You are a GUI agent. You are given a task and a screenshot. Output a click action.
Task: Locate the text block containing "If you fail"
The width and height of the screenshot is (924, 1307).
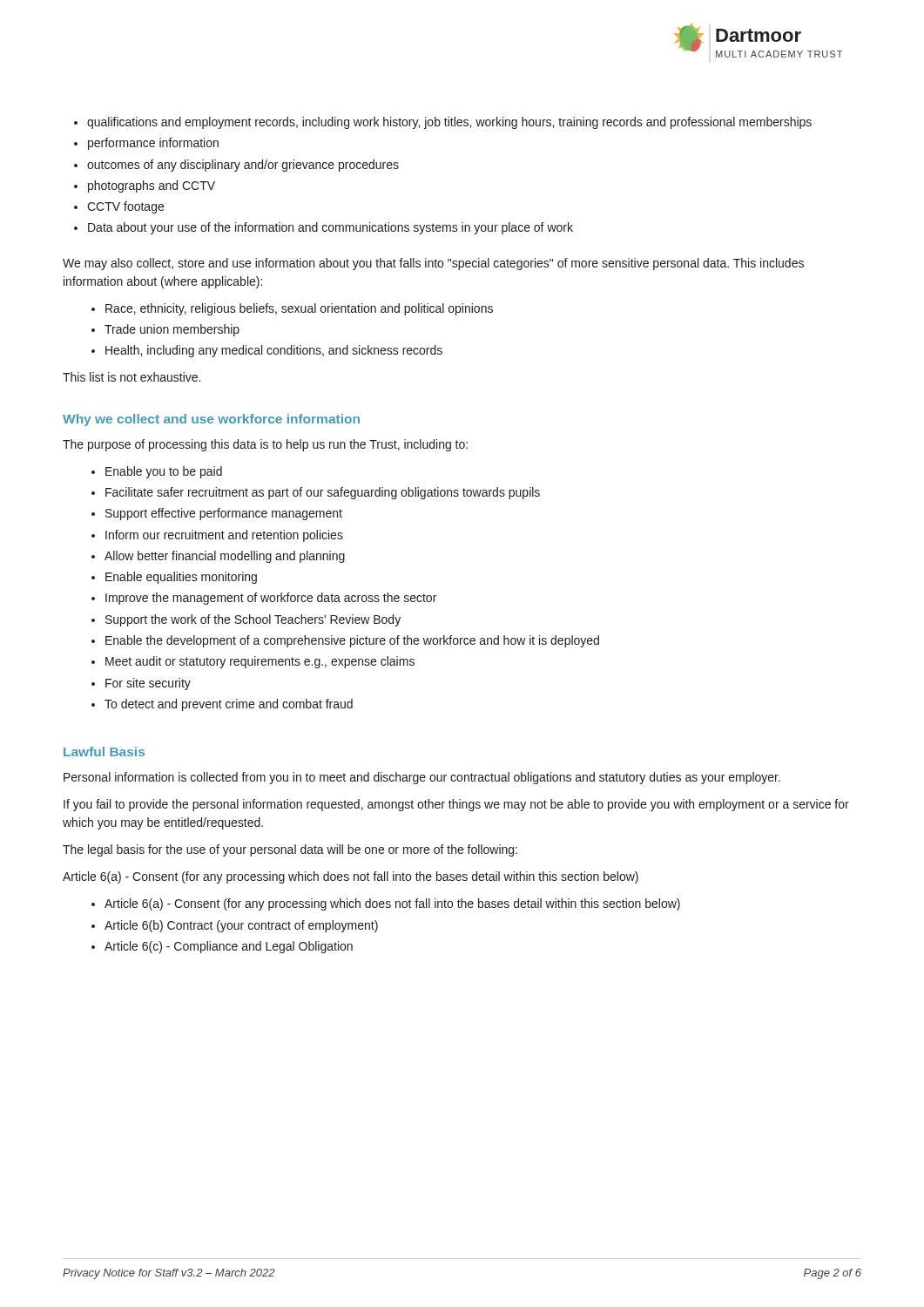coord(456,814)
